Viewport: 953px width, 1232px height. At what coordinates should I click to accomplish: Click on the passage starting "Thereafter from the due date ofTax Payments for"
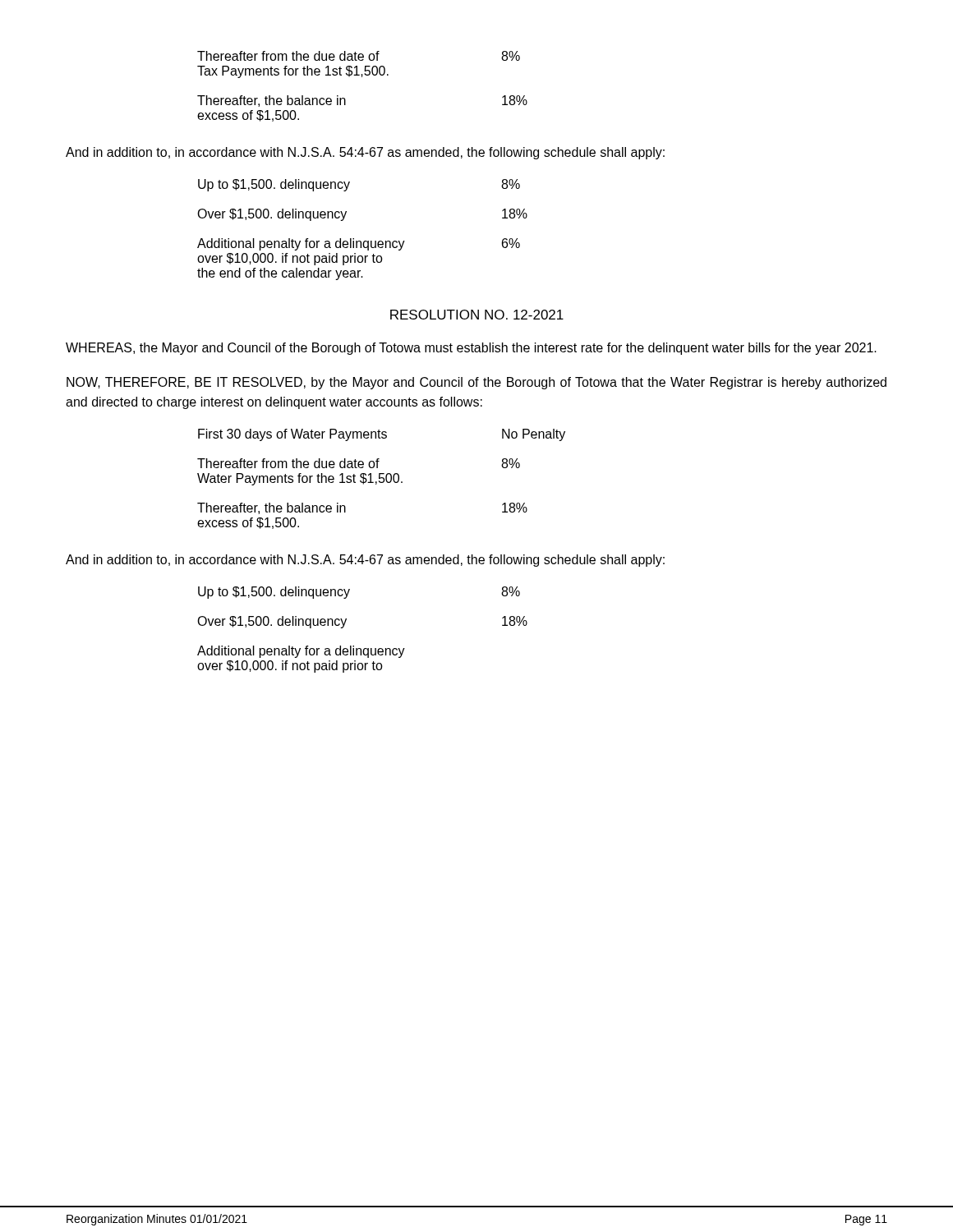pyautogui.click(x=382, y=64)
